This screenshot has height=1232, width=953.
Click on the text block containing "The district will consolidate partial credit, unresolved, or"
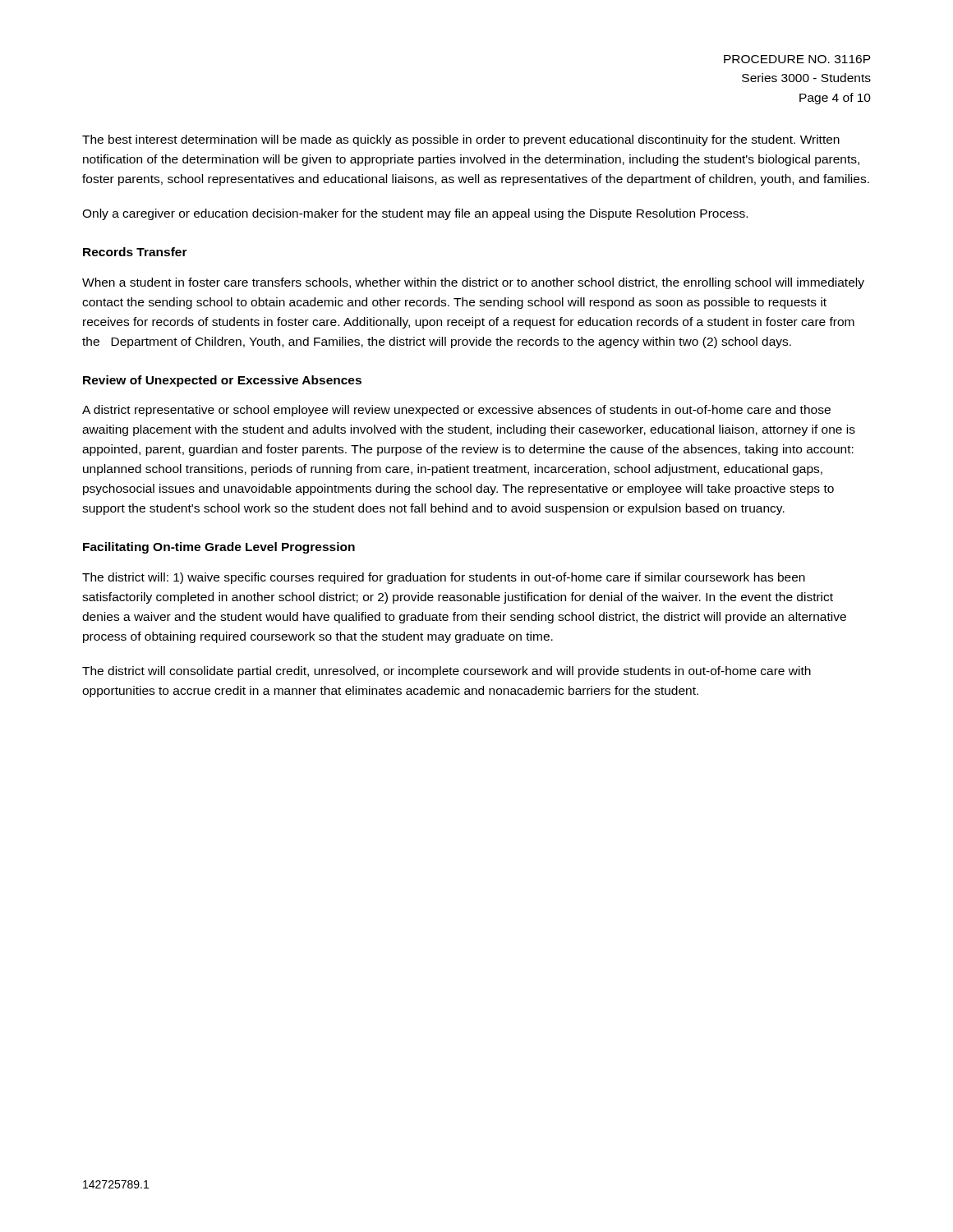pos(447,681)
